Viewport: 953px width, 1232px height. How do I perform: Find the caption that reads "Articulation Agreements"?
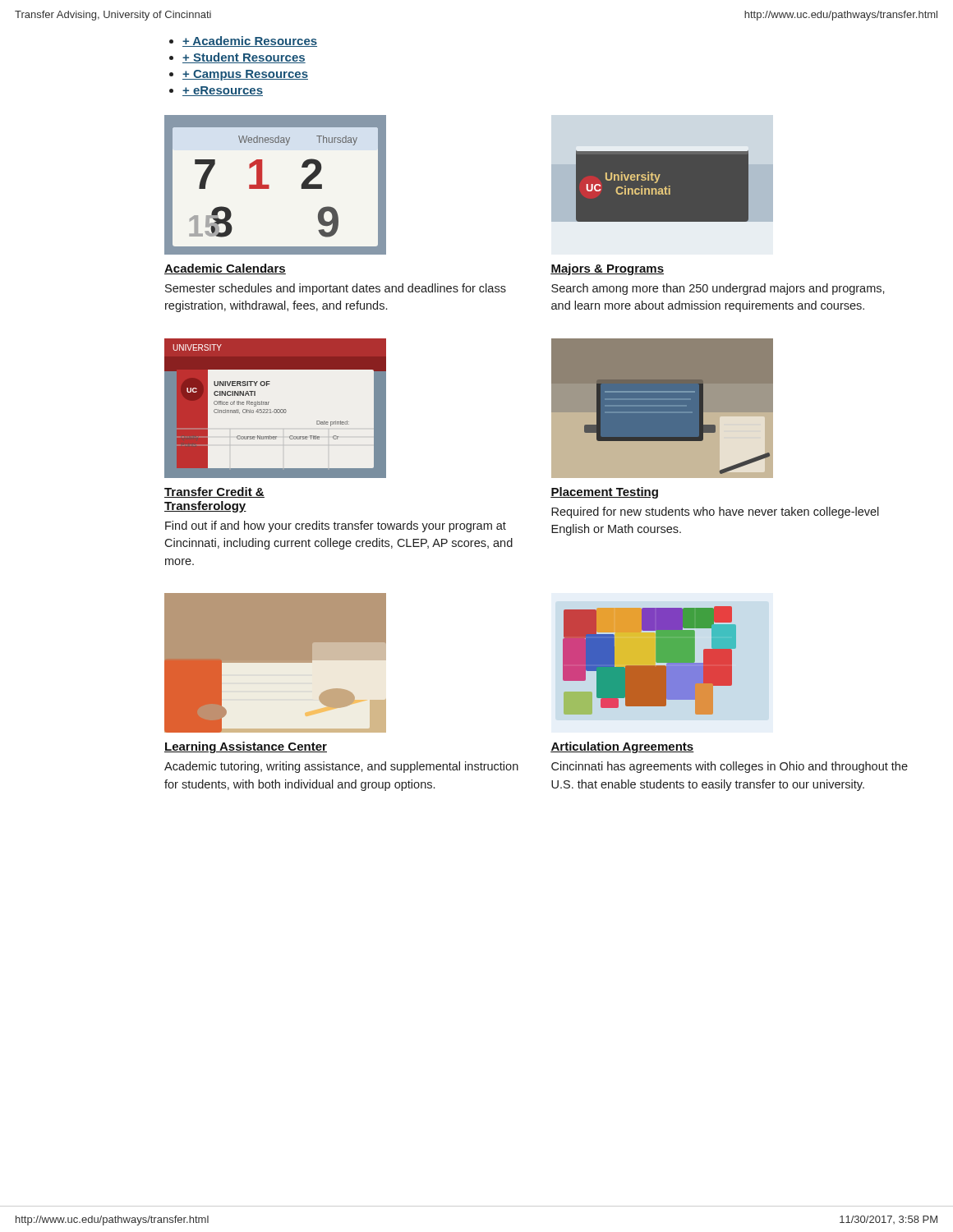[x=622, y=746]
